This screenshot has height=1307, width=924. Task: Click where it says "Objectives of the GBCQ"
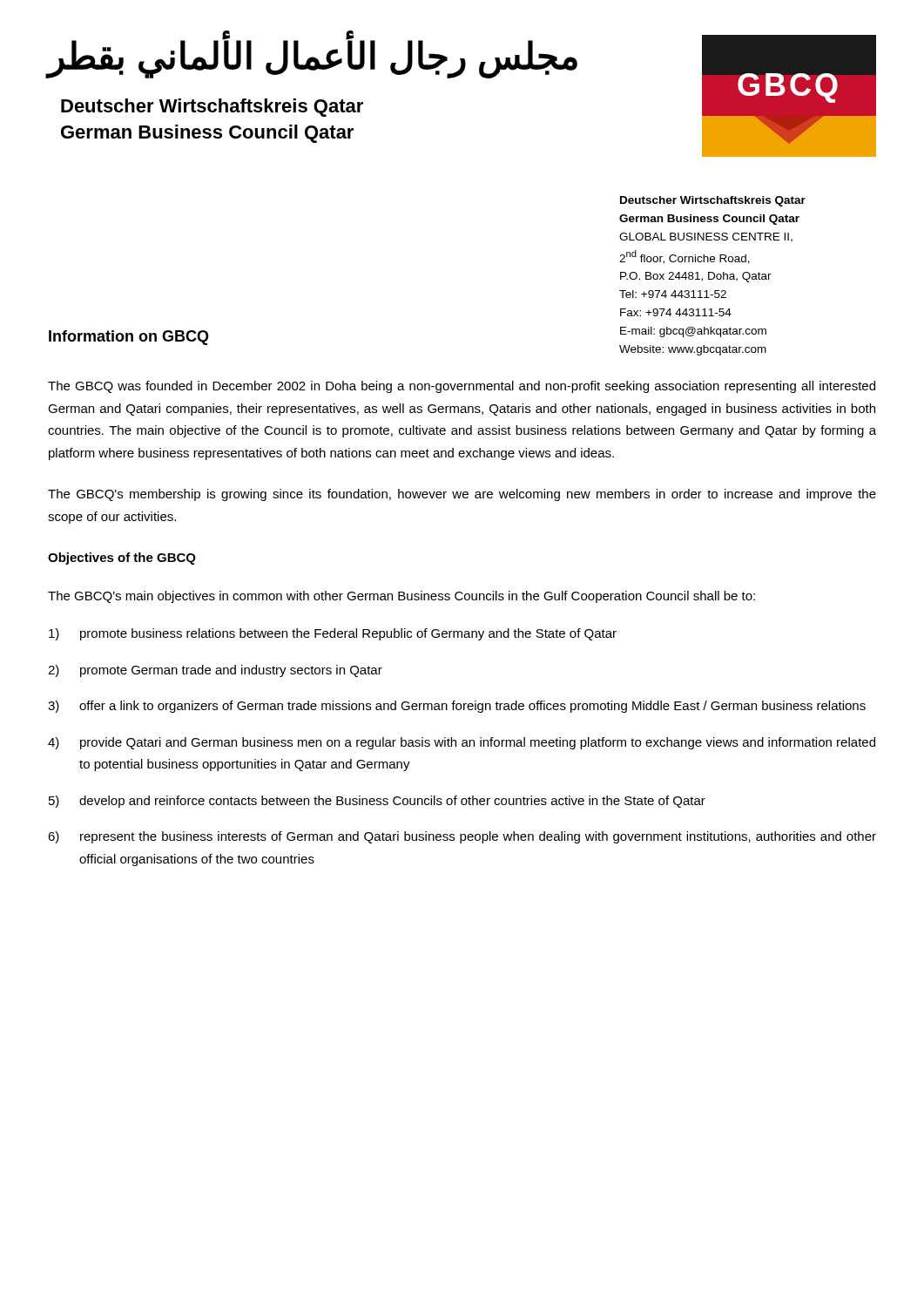pos(122,557)
